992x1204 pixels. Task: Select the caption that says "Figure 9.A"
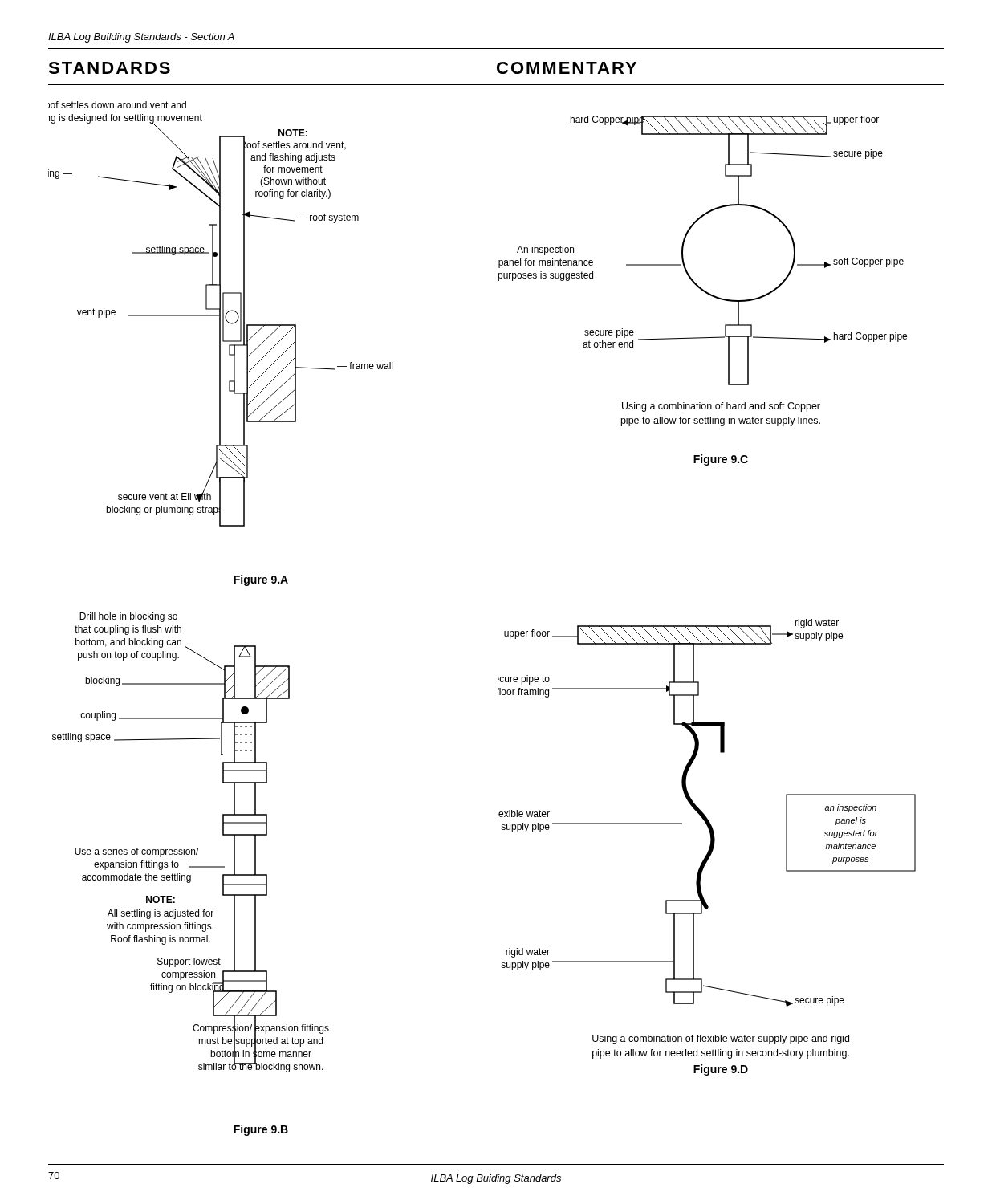(261, 580)
